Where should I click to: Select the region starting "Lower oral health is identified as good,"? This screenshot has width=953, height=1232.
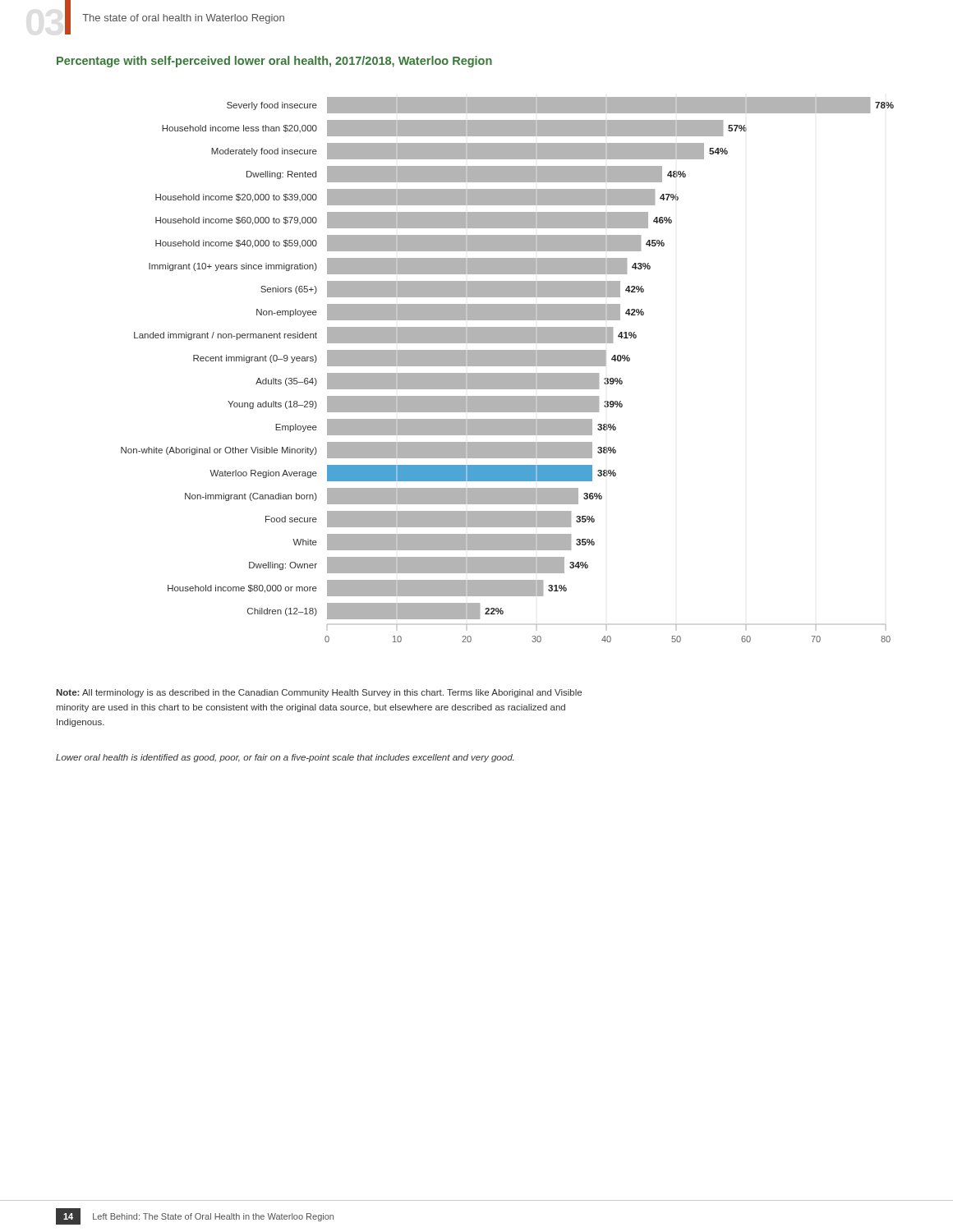click(285, 757)
